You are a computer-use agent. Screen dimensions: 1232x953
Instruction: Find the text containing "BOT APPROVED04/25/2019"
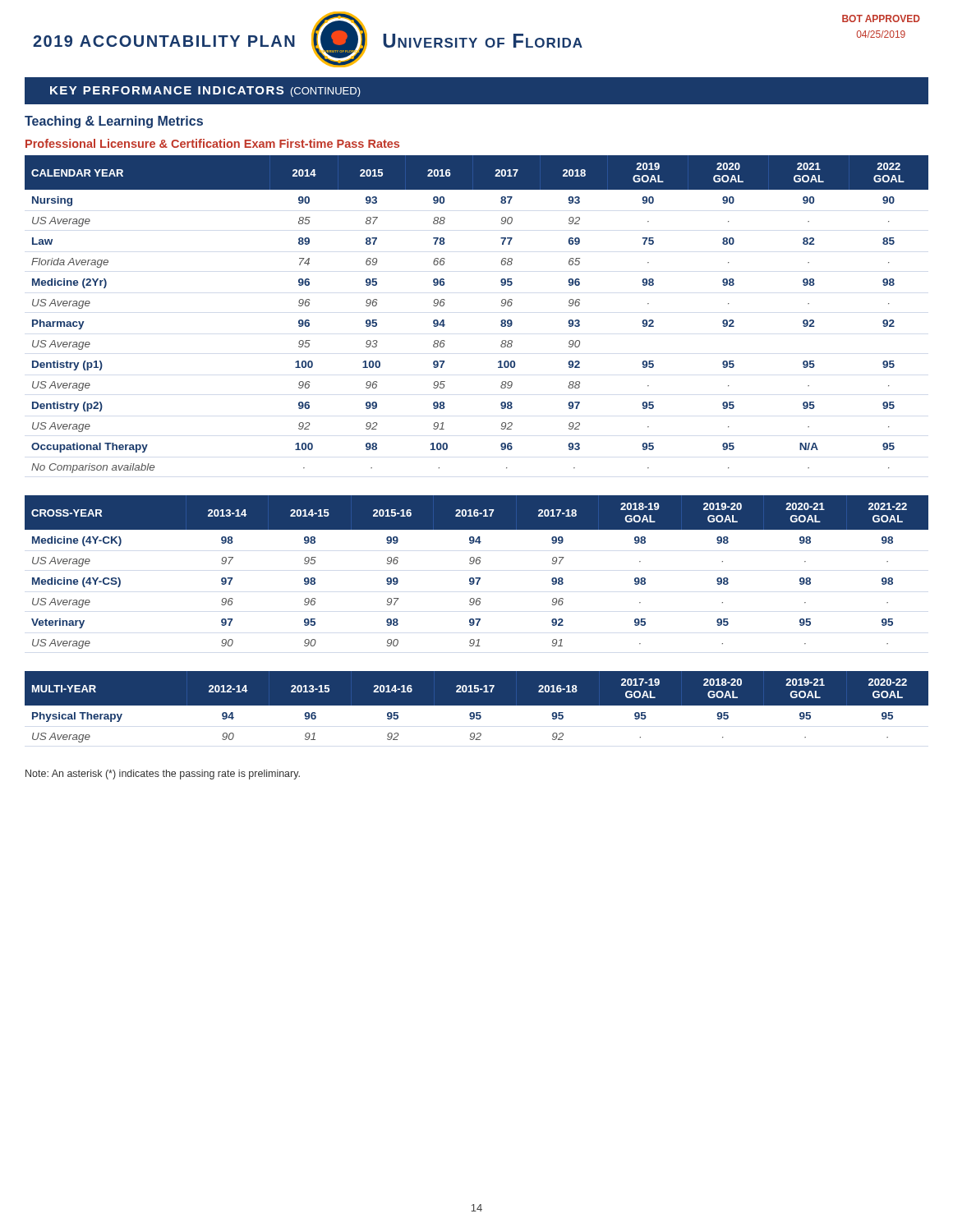881,27
